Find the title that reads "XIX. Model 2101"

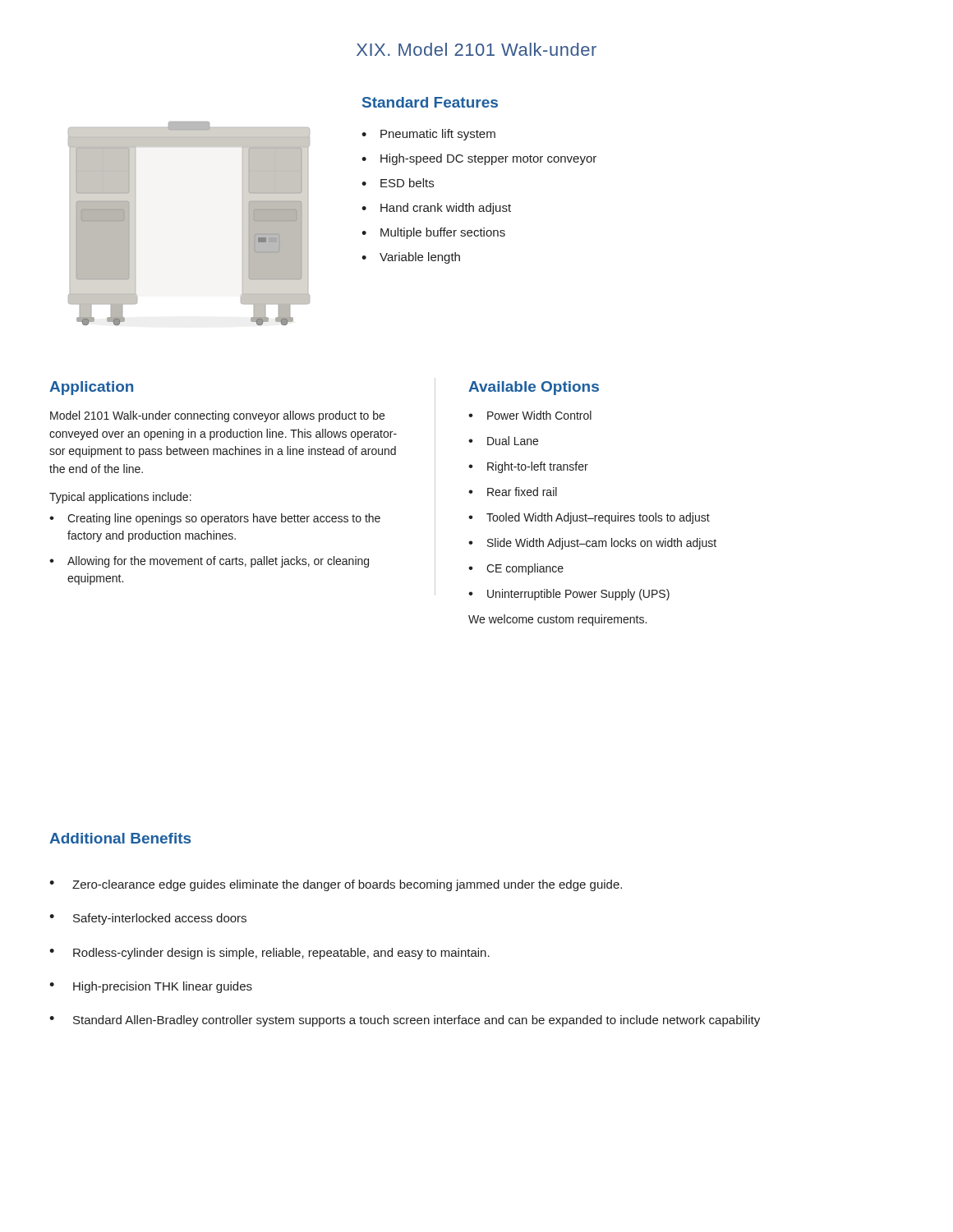pyautogui.click(x=476, y=50)
